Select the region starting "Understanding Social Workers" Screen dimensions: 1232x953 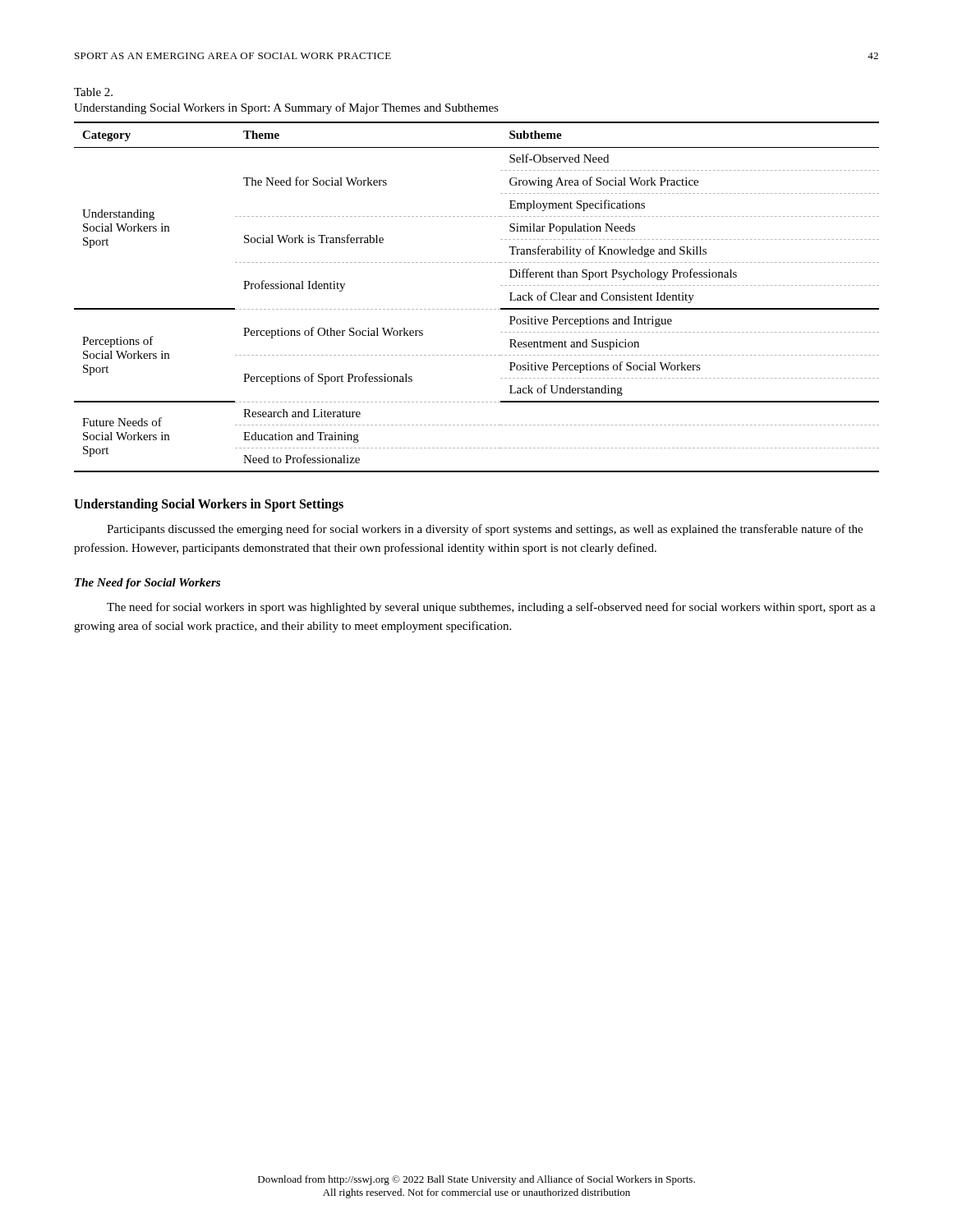point(209,503)
